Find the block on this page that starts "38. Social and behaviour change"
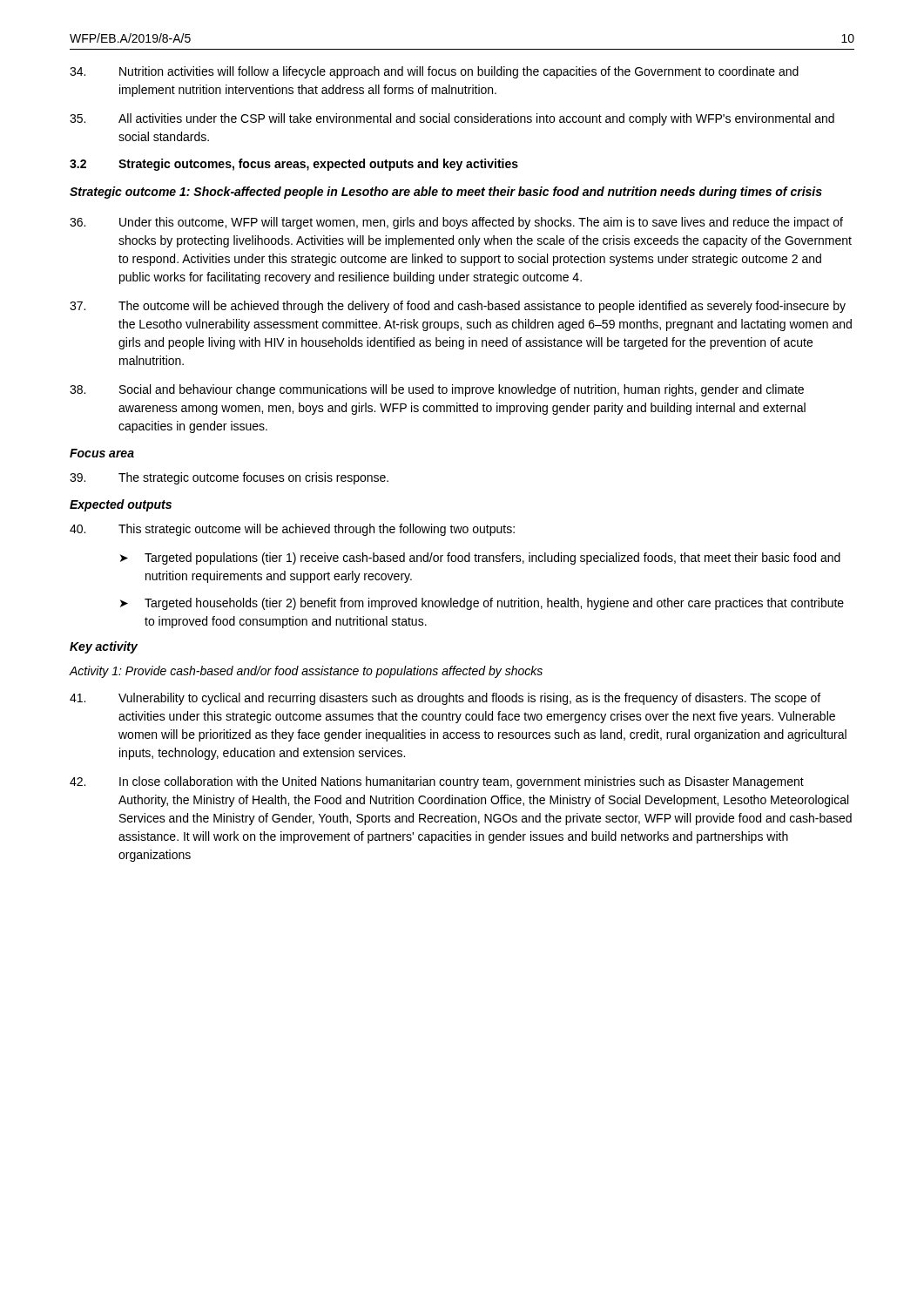Screen dimensions: 1307x924 pos(462,408)
